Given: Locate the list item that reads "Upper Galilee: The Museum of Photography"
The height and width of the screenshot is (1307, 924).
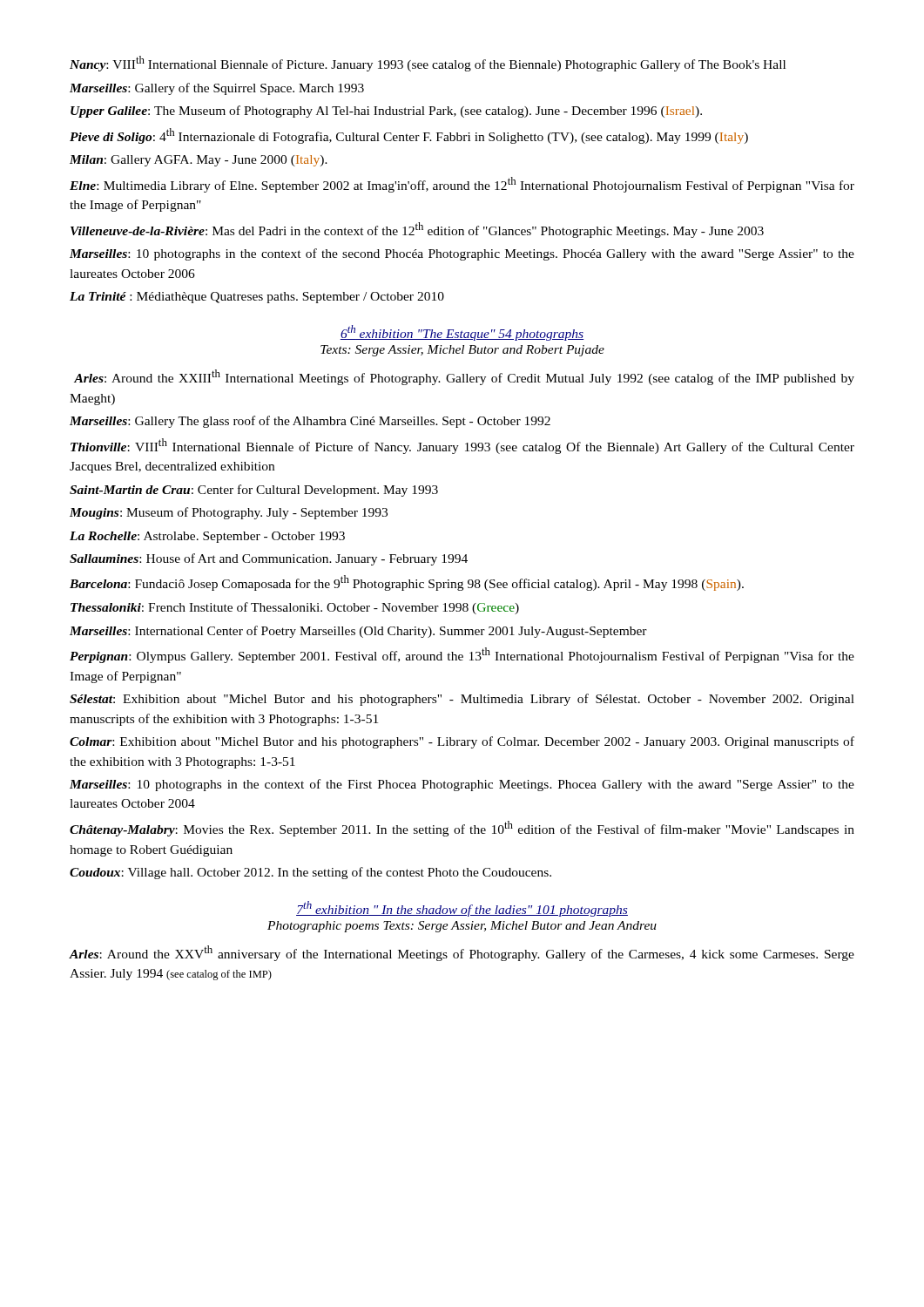Looking at the screenshot, I should (x=462, y=111).
